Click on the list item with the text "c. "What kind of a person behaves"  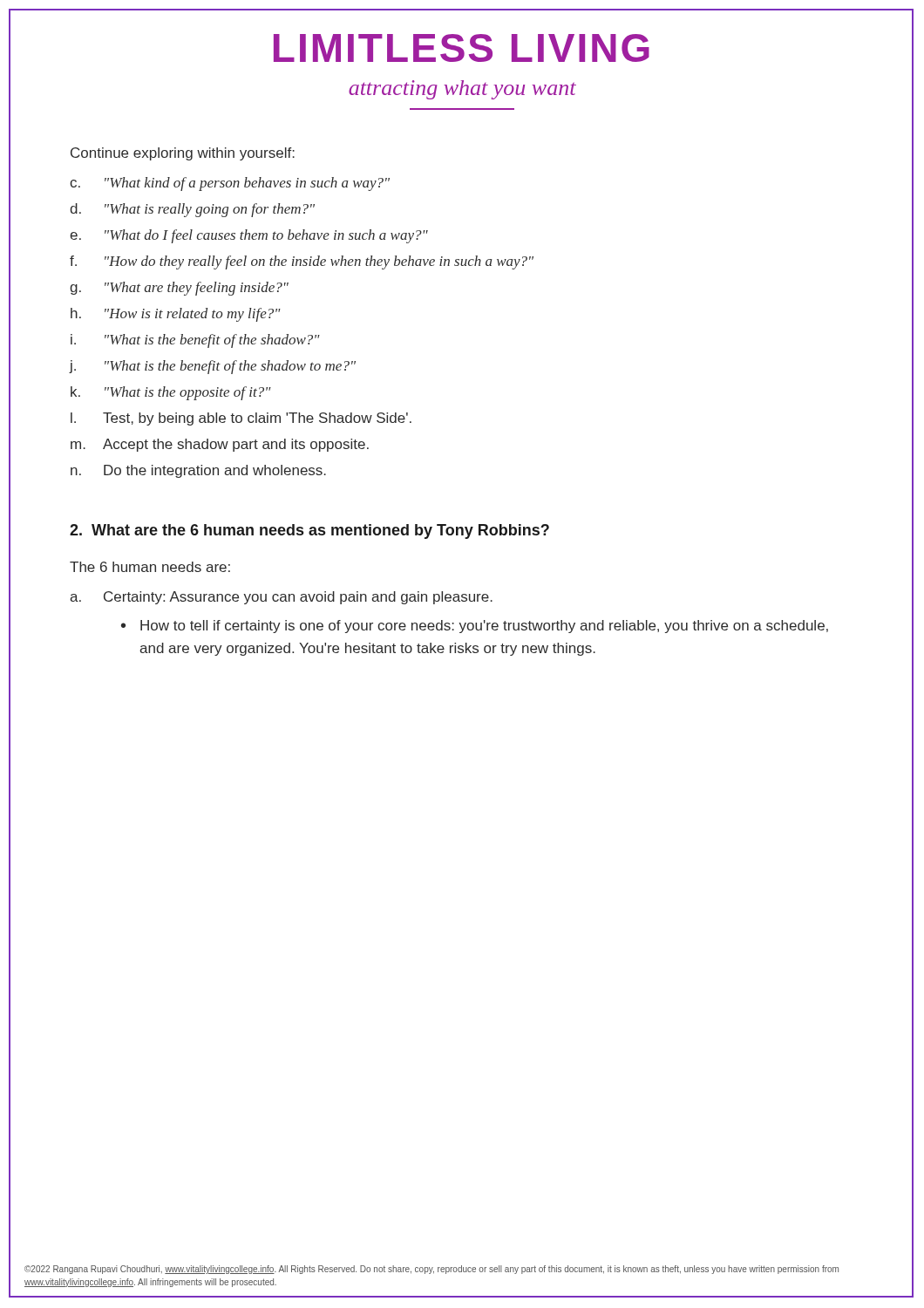point(230,184)
